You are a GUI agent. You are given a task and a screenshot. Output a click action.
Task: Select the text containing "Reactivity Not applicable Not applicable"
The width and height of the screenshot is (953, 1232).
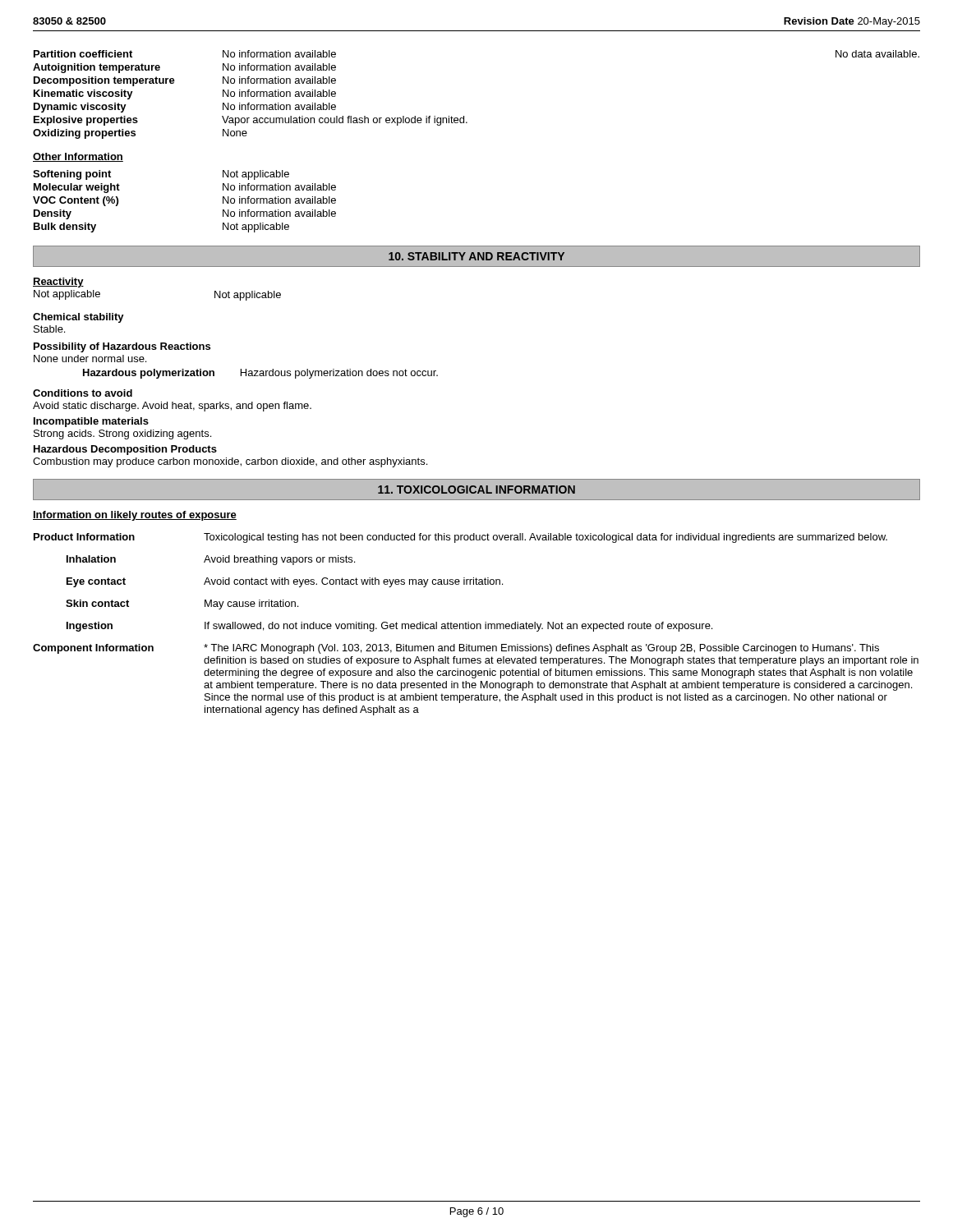[58, 283]
